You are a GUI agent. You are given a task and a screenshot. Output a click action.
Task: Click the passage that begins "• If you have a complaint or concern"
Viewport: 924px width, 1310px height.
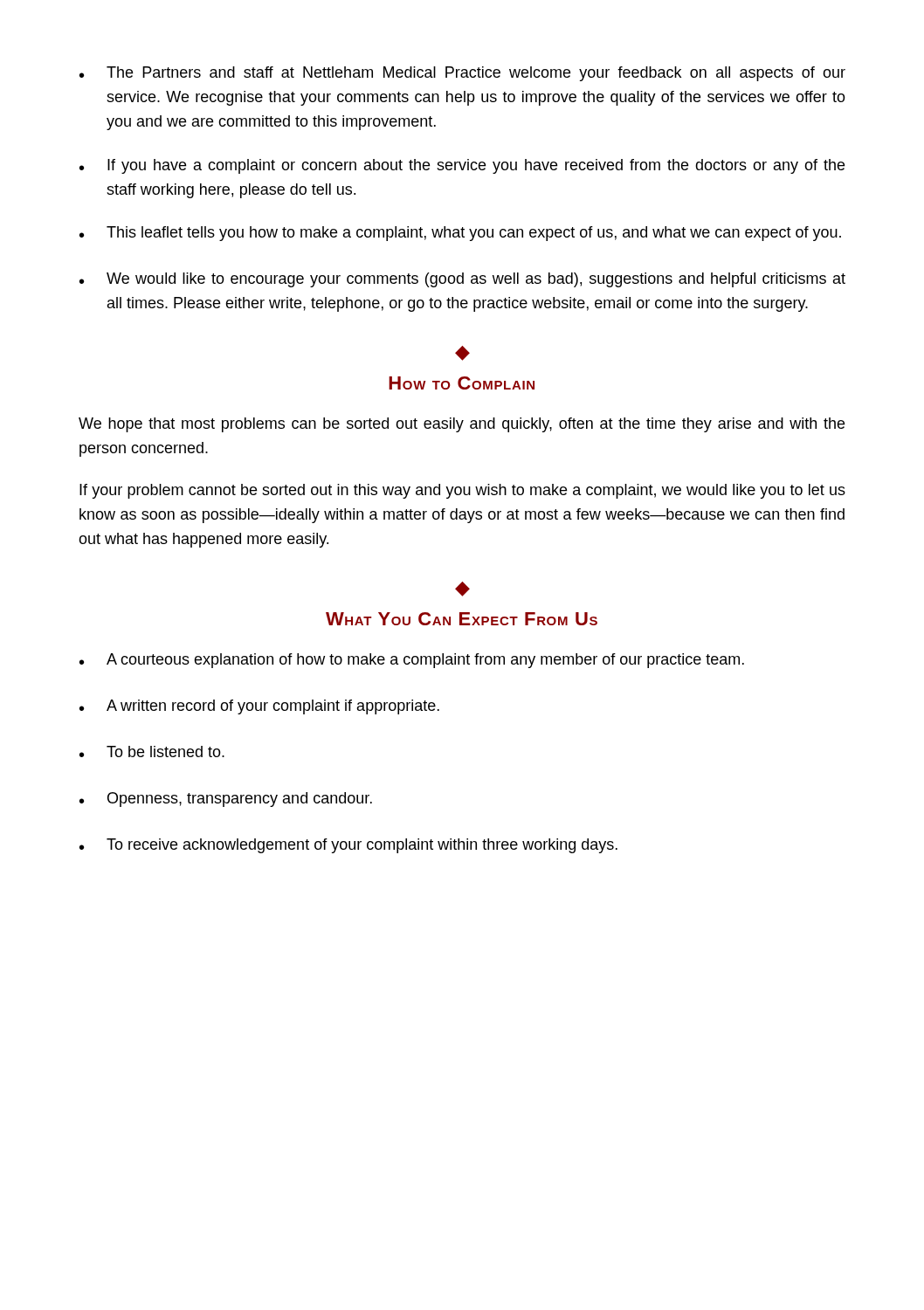pyautogui.click(x=462, y=178)
